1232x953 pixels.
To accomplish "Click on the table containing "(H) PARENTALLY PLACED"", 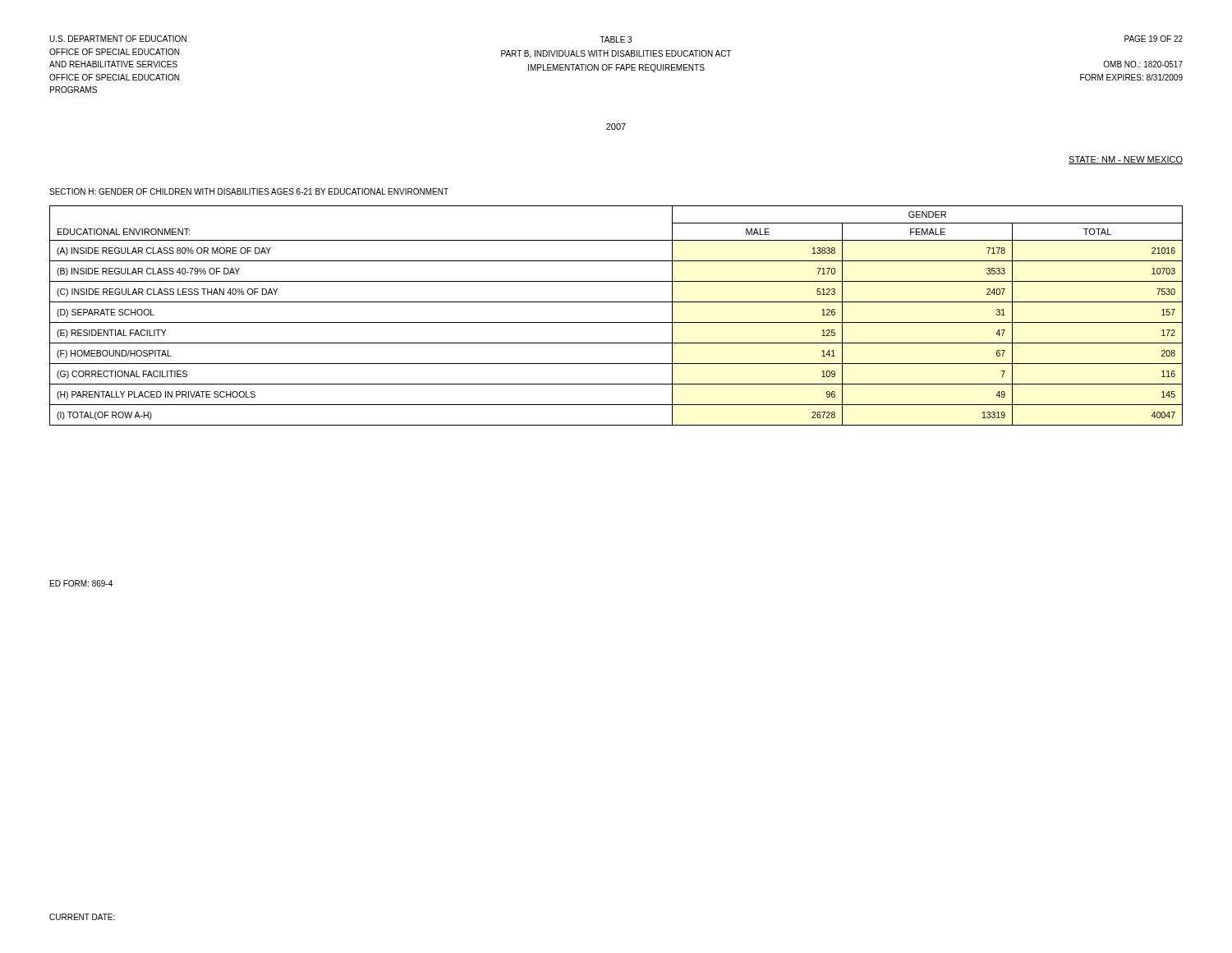I will 616,315.
